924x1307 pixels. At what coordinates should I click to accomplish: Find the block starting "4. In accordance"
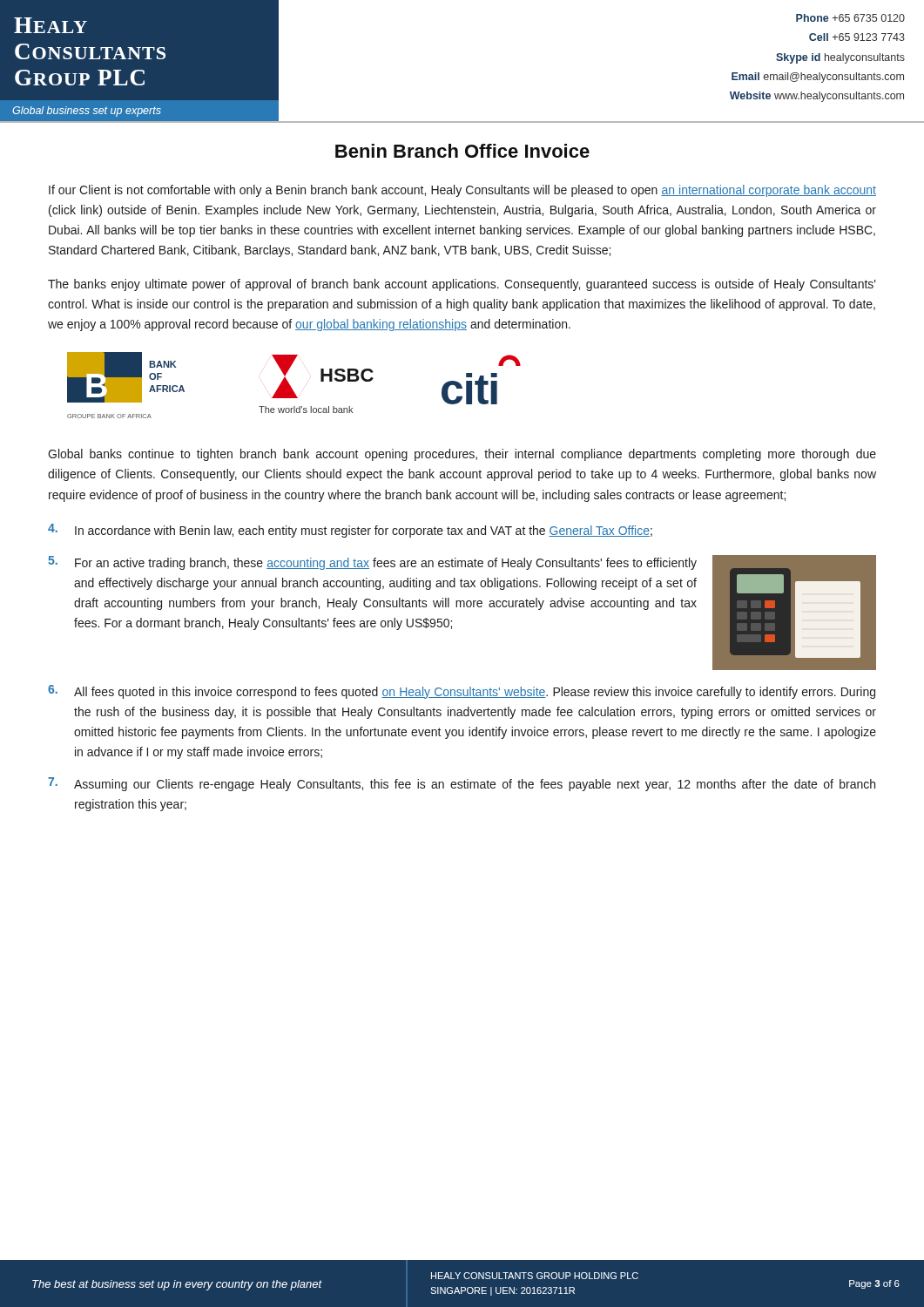tap(462, 531)
